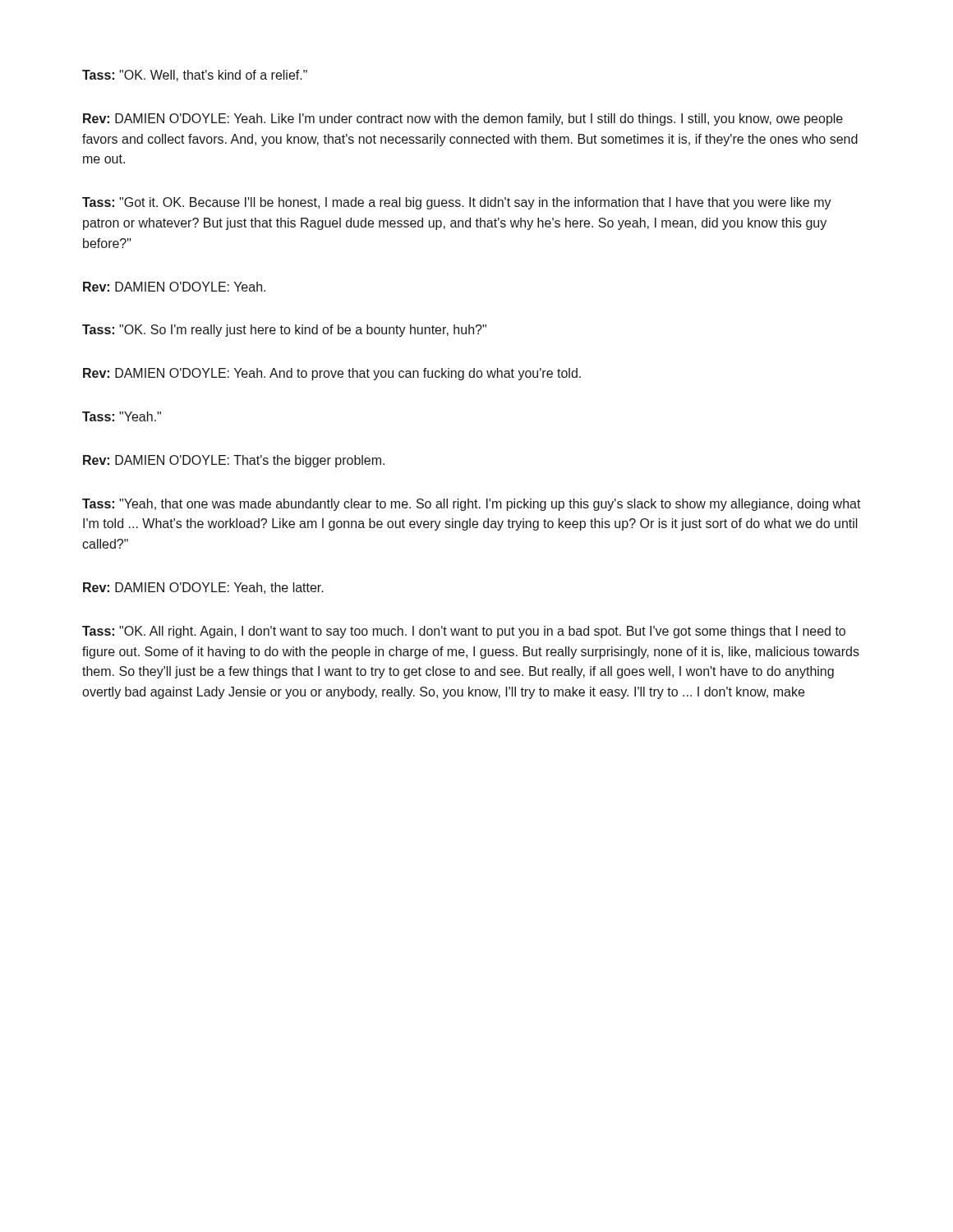
Task: Click the passage that begins "Rev: DAMIEN O'DOYLE: That's the bigger"
Action: (234, 460)
